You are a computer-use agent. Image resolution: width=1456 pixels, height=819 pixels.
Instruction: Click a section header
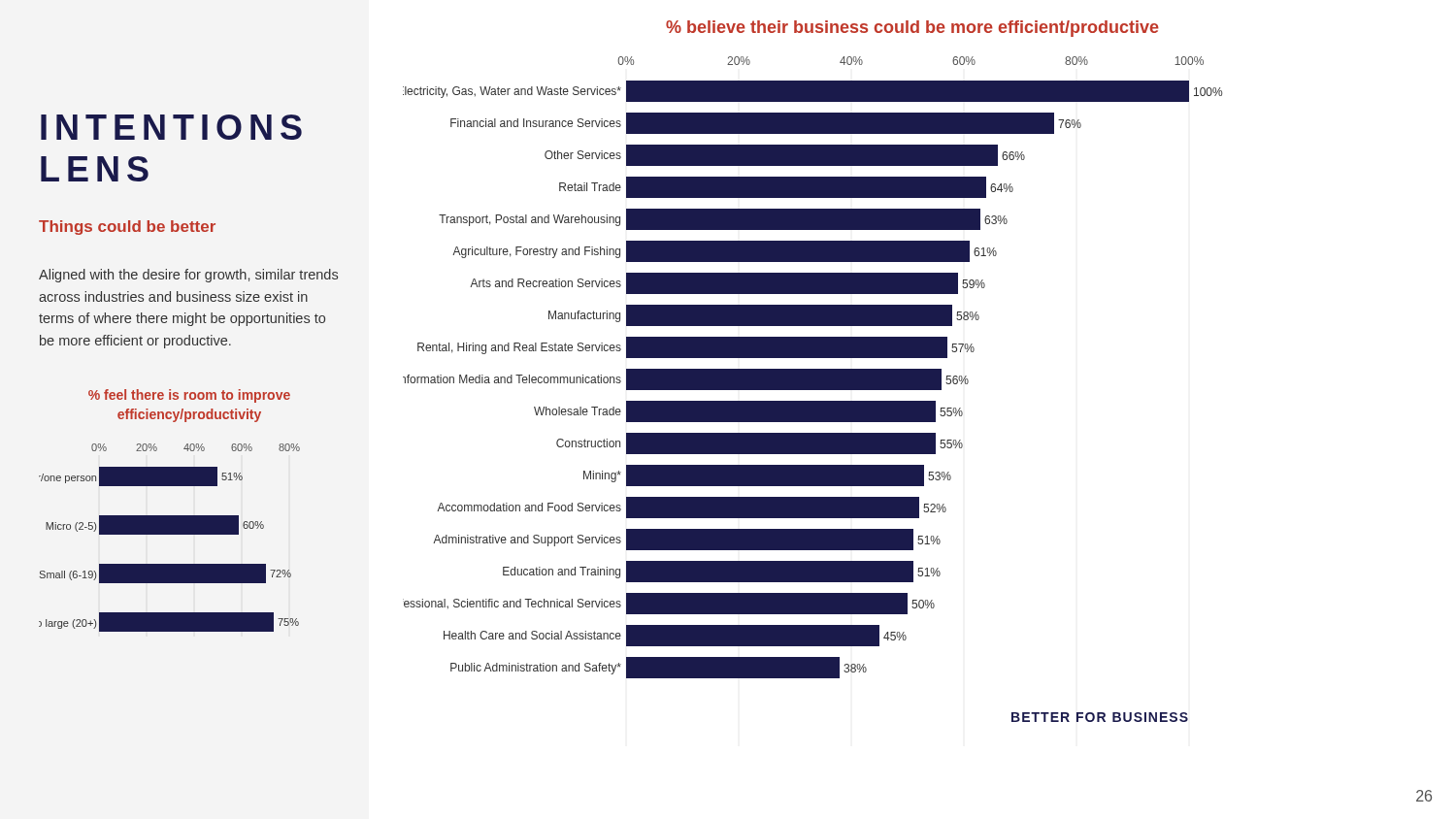coord(127,227)
